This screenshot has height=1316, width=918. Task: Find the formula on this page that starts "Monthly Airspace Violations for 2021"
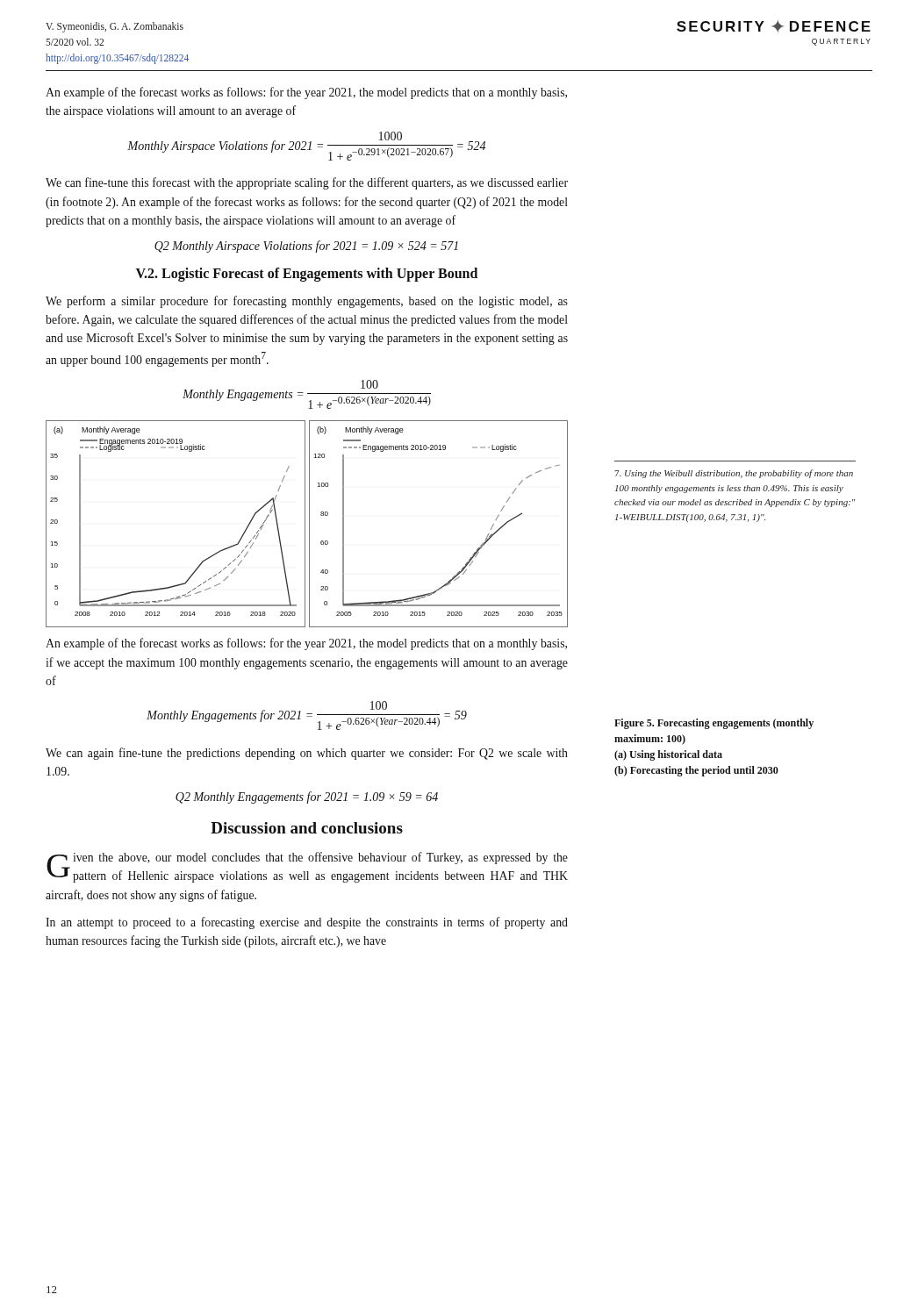click(307, 147)
